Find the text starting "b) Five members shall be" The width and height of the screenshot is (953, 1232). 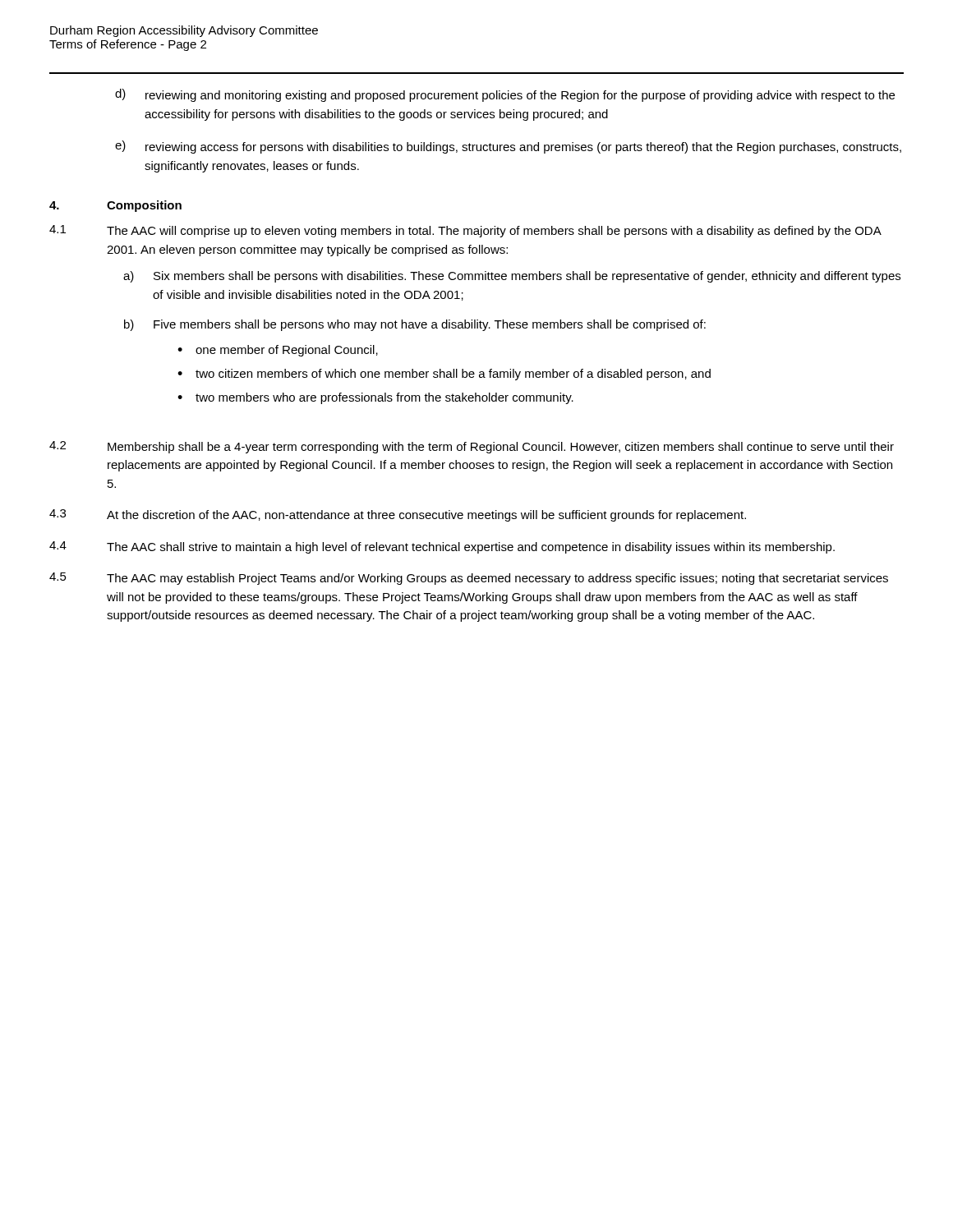point(417,364)
